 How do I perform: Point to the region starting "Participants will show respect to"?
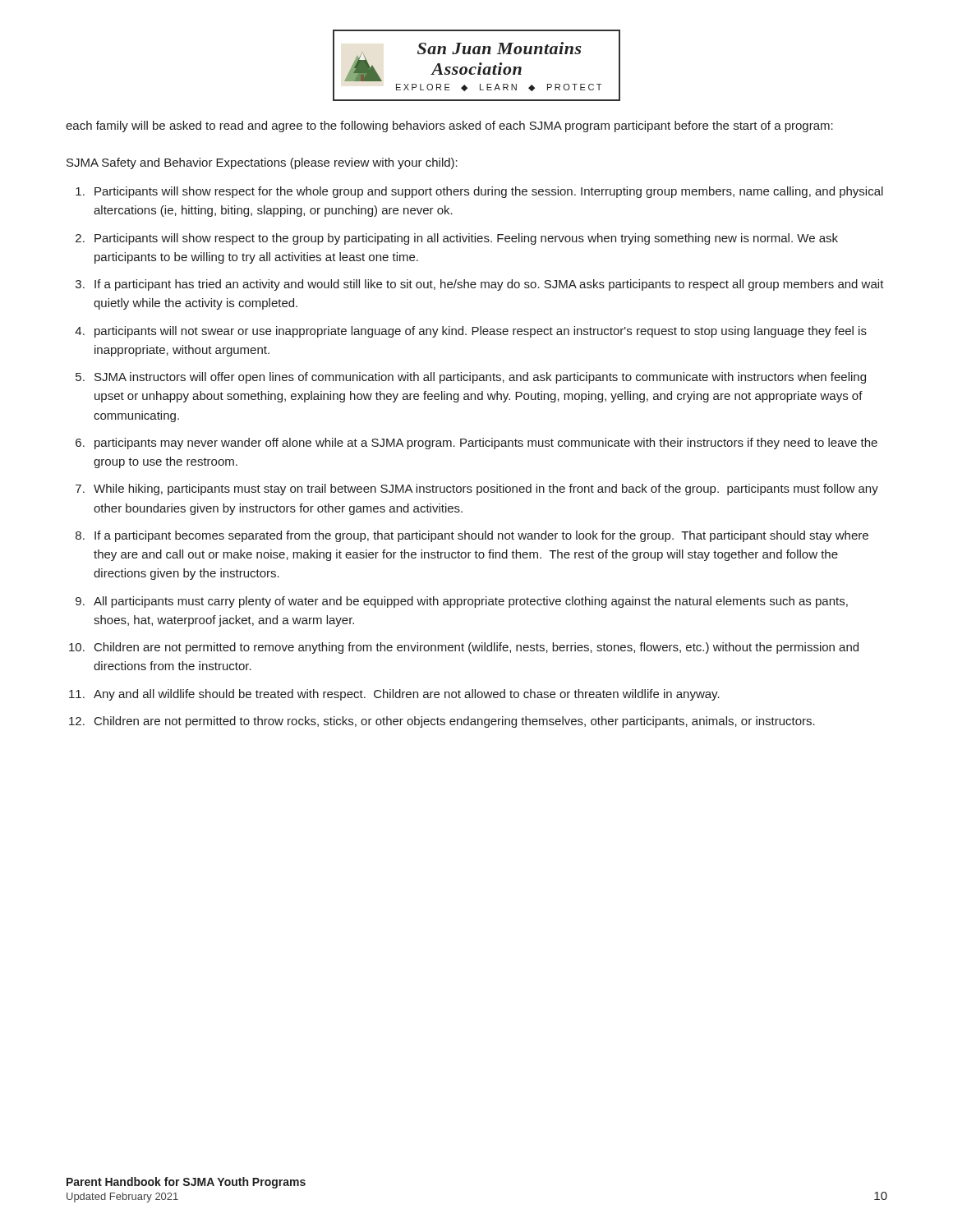pos(466,247)
